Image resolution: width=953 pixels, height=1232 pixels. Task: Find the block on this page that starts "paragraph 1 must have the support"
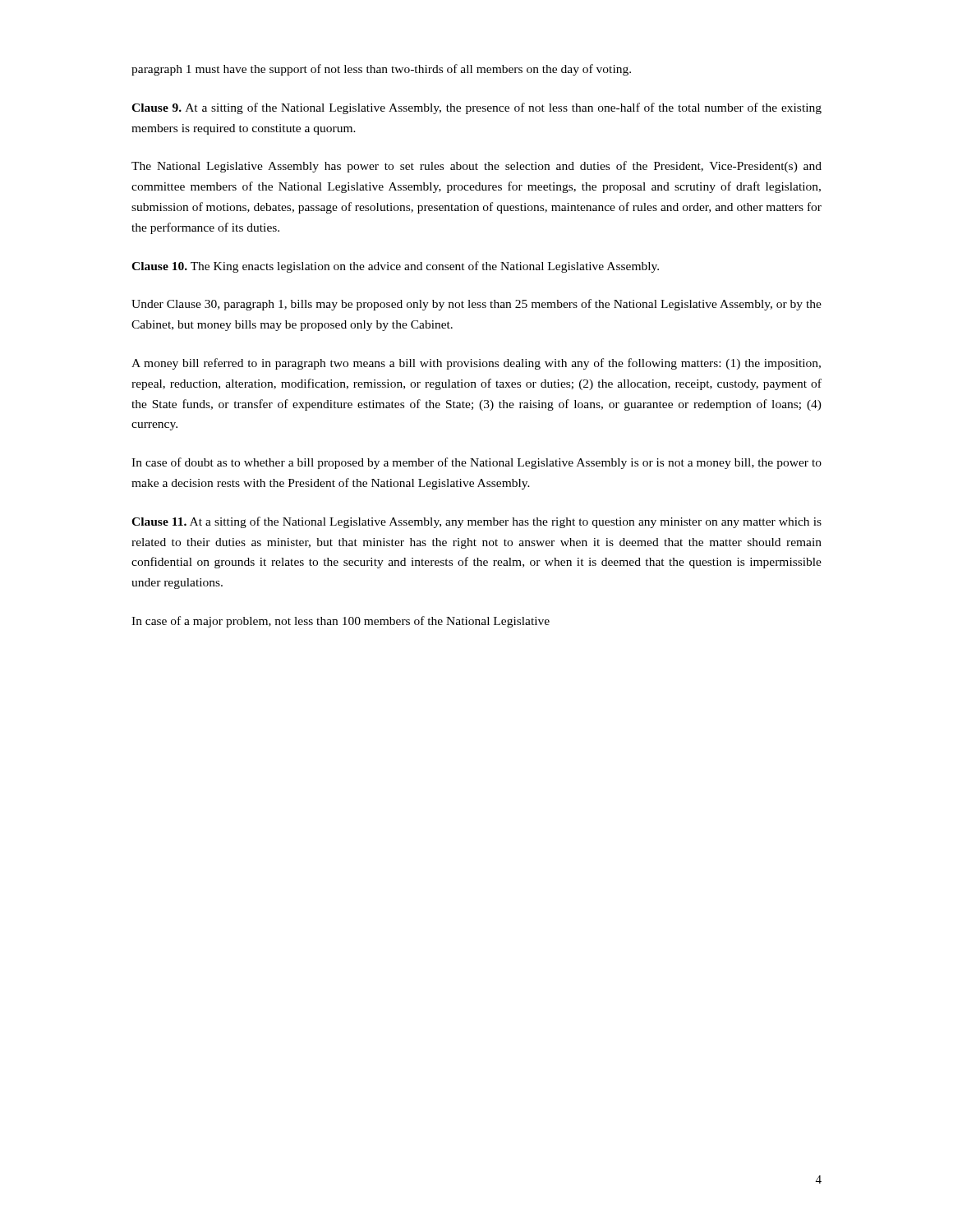382,69
